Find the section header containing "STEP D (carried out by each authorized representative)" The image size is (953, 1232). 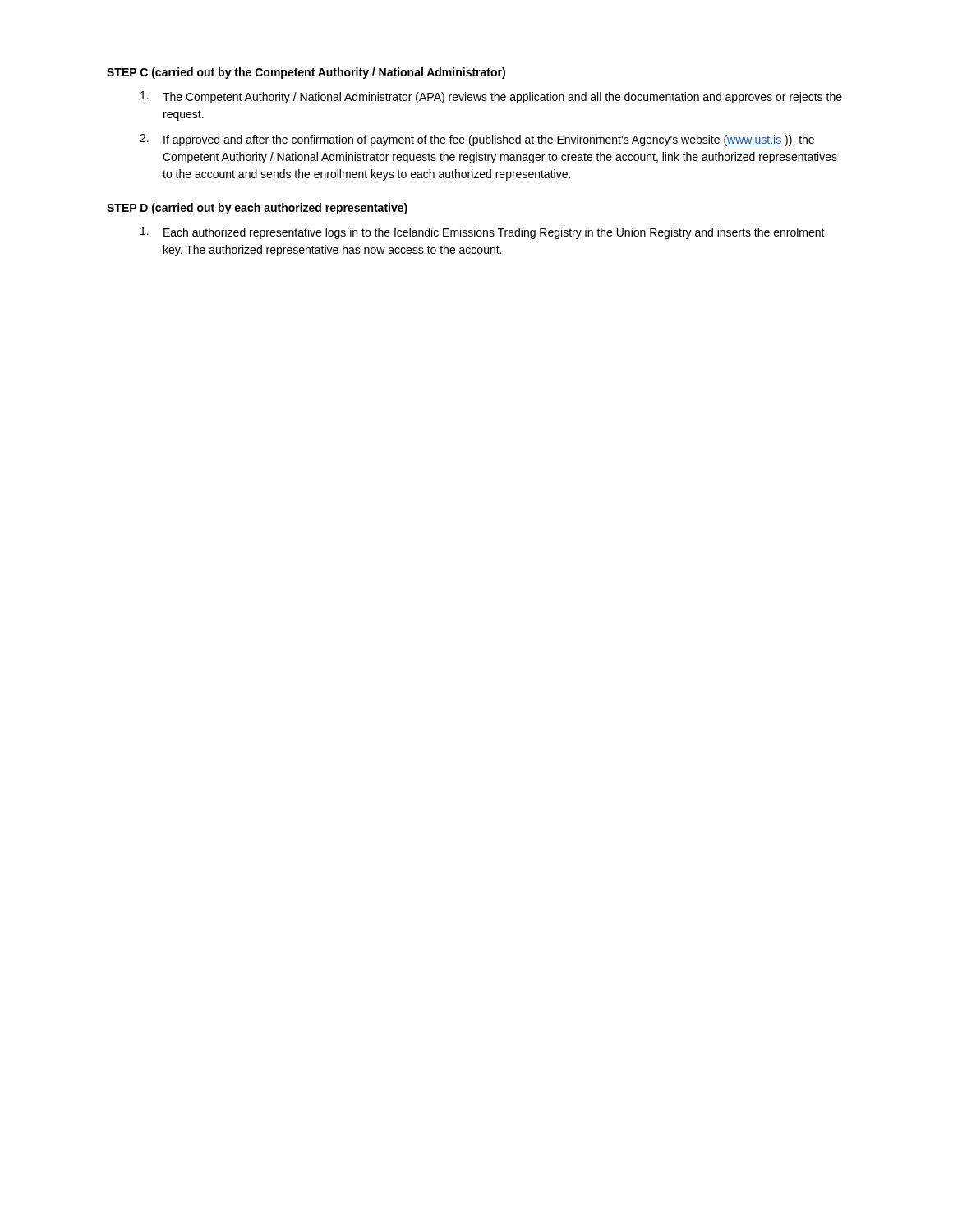(x=257, y=208)
